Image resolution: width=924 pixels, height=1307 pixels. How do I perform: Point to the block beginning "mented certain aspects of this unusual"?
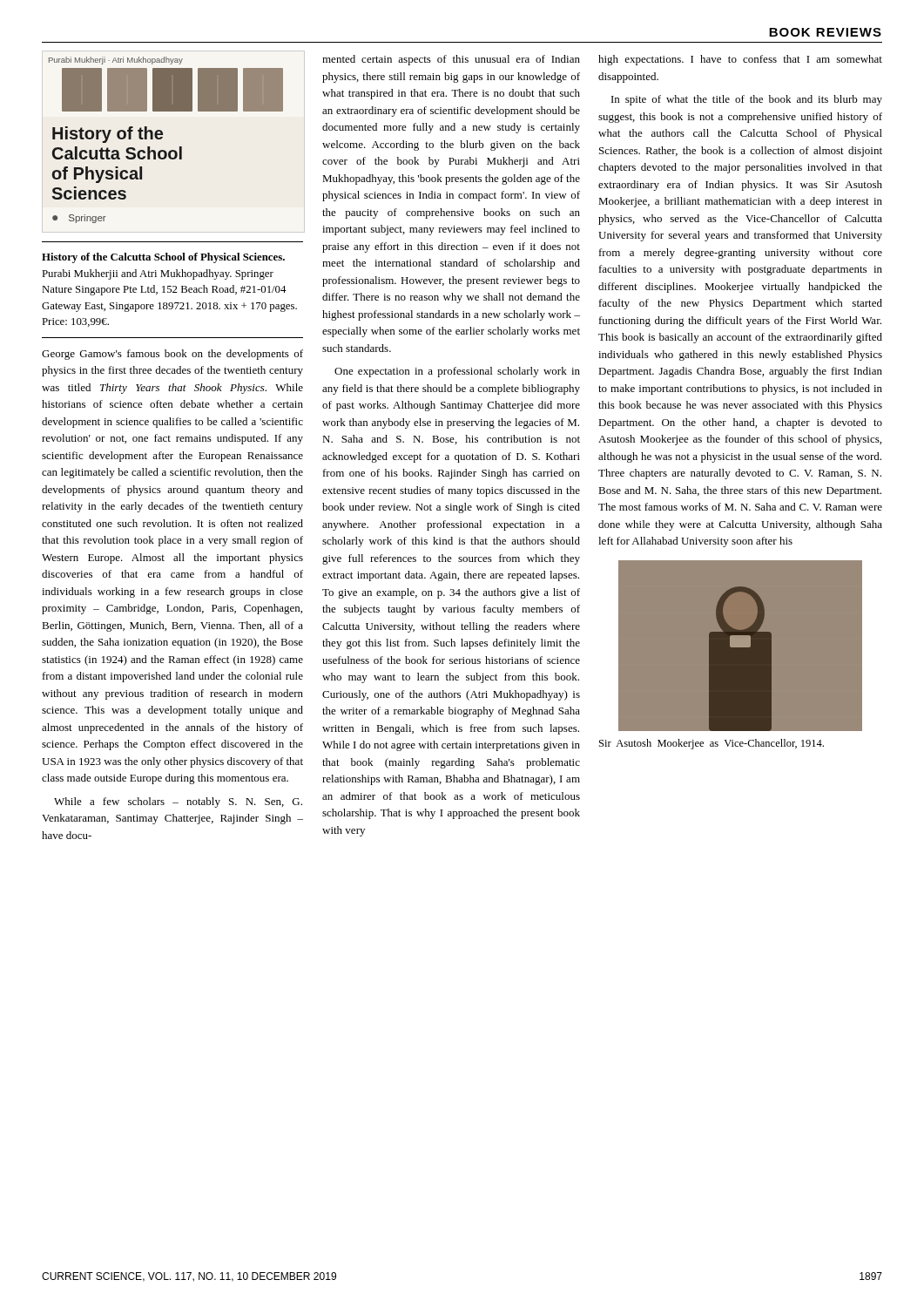tap(451, 444)
